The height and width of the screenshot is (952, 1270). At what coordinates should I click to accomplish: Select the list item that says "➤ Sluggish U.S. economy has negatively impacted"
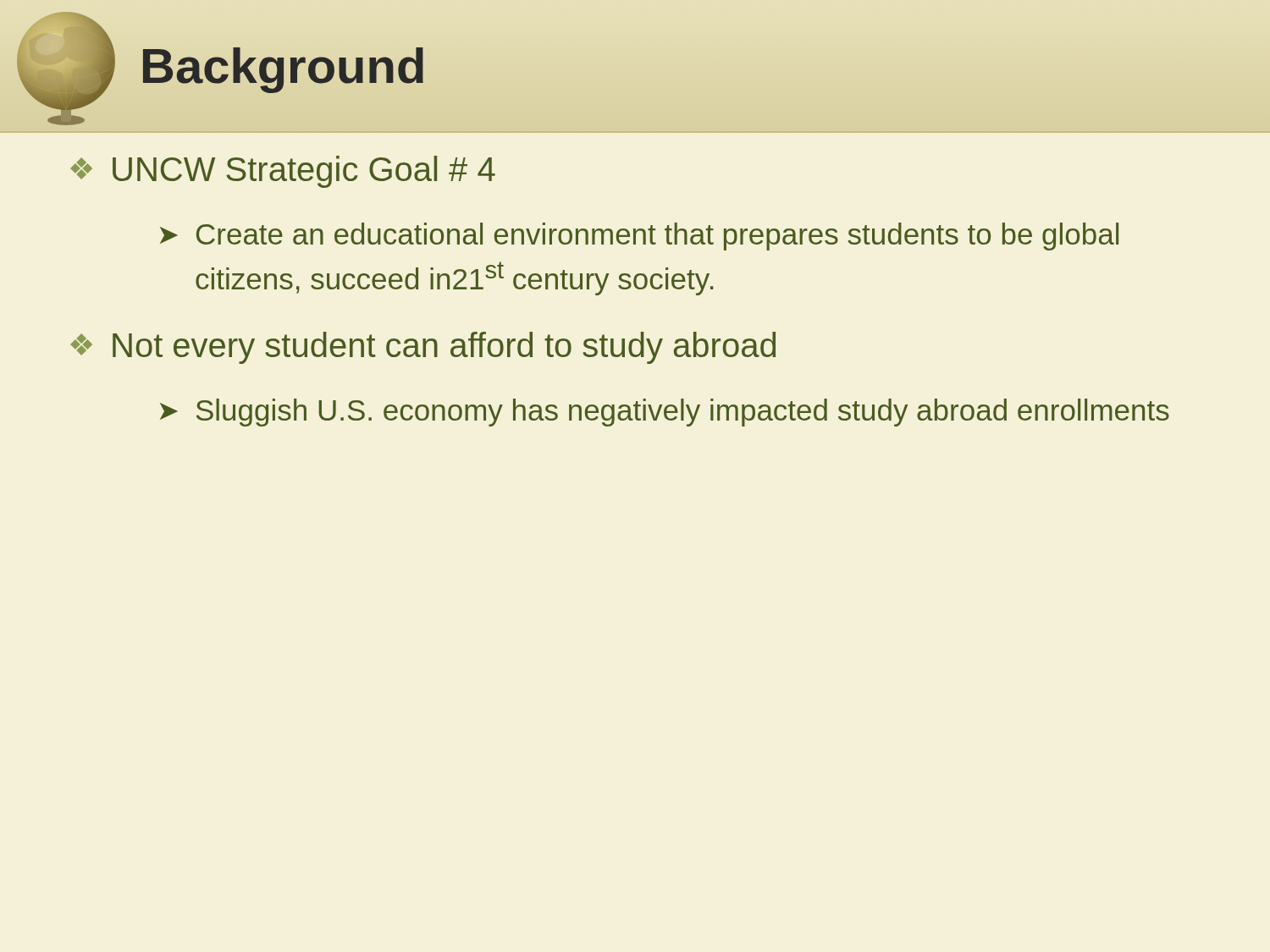[x=663, y=410]
